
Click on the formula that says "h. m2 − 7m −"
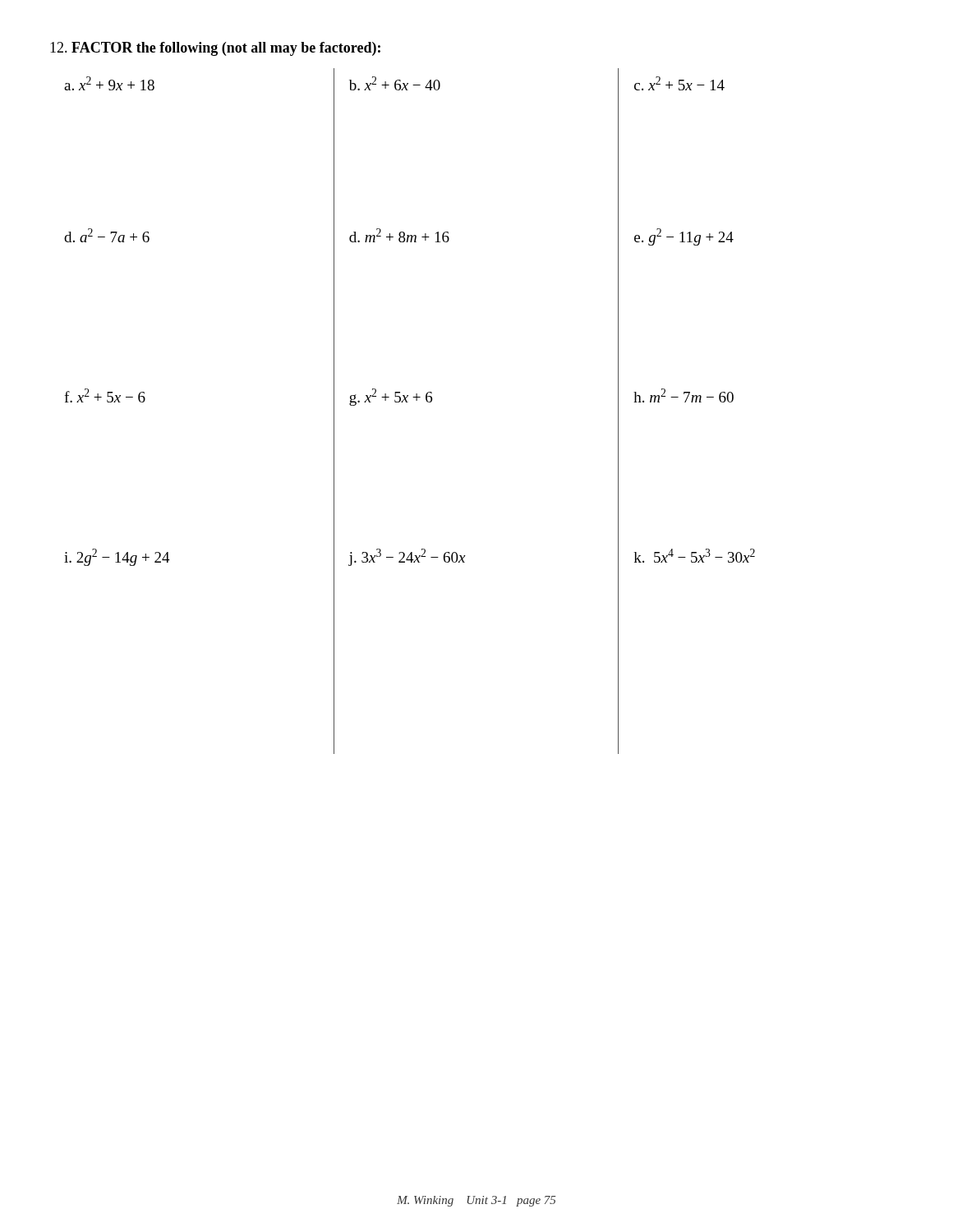click(x=684, y=395)
